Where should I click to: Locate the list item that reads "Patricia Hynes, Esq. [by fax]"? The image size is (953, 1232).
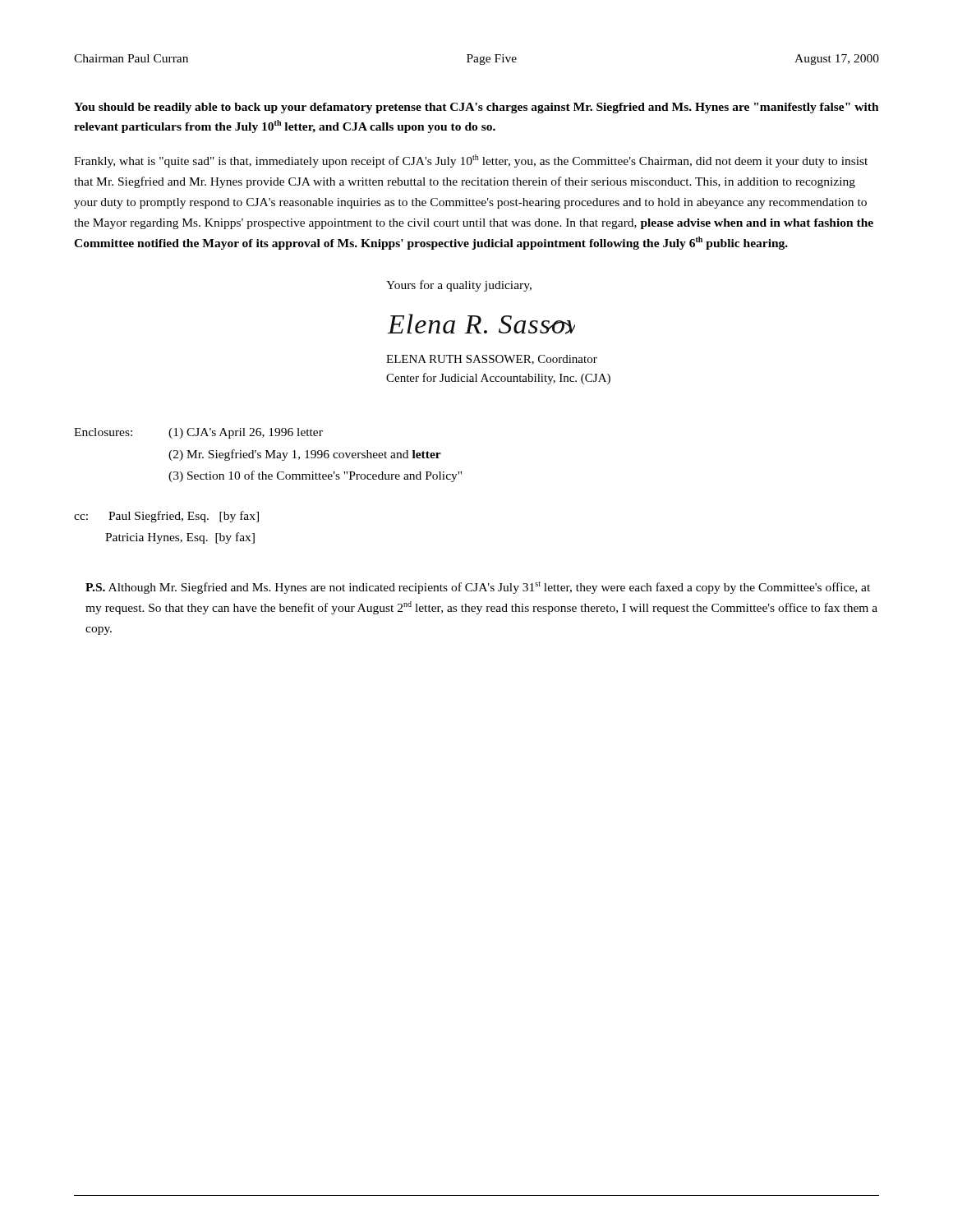pyautogui.click(x=180, y=537)
